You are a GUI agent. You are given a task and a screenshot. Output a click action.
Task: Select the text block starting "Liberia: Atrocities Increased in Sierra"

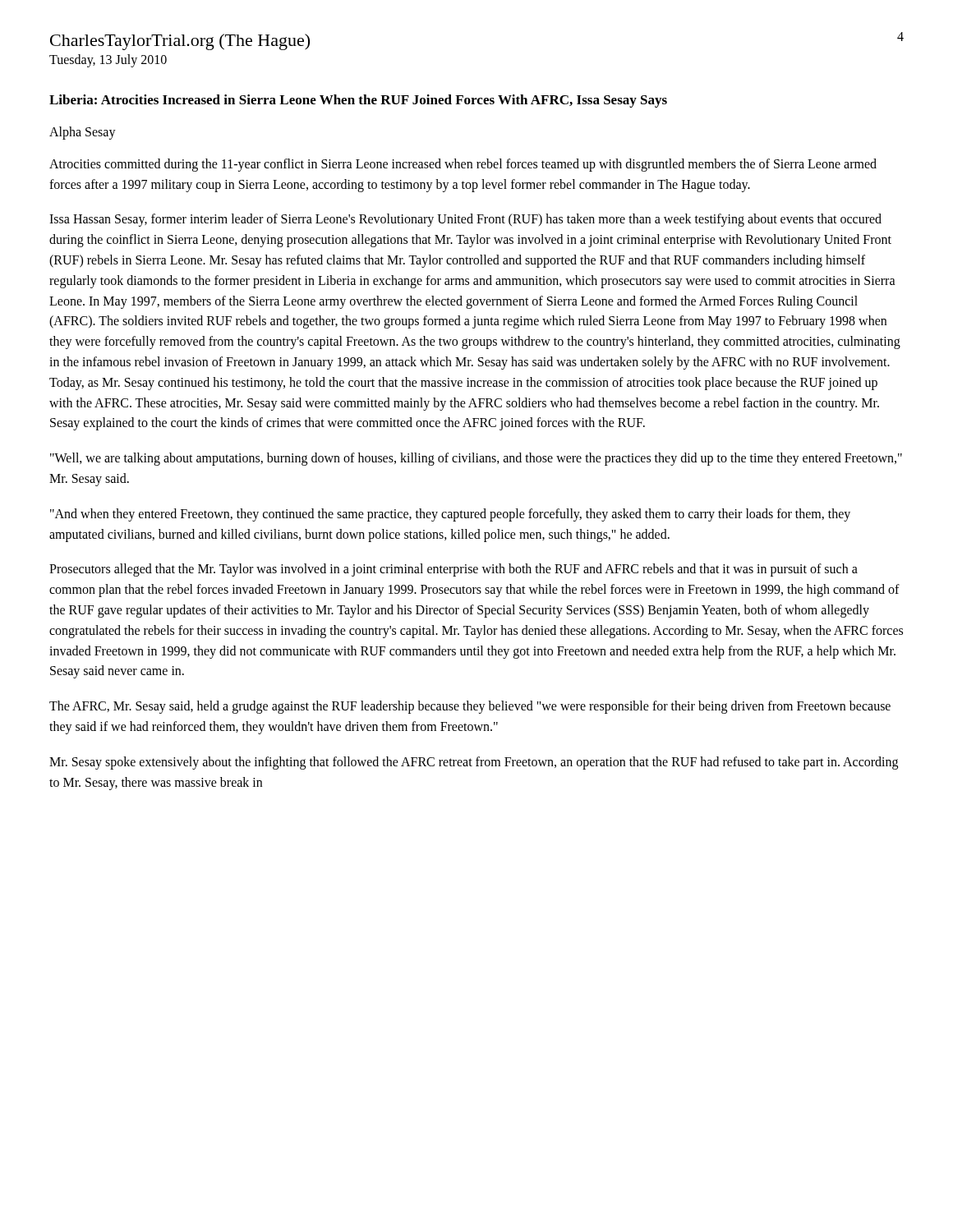(358, 100)
